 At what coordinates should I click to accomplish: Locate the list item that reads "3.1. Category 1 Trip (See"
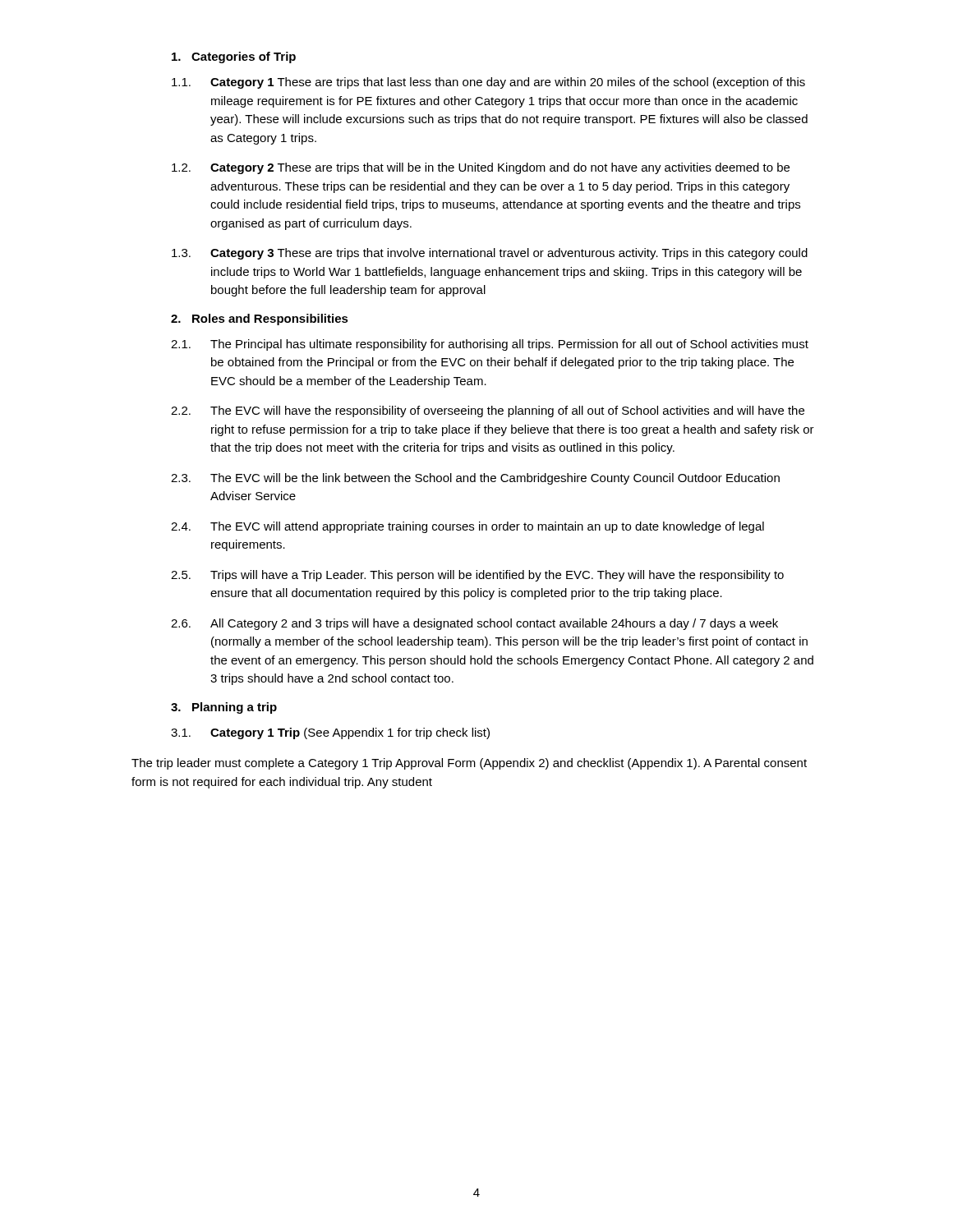point(496,732)
